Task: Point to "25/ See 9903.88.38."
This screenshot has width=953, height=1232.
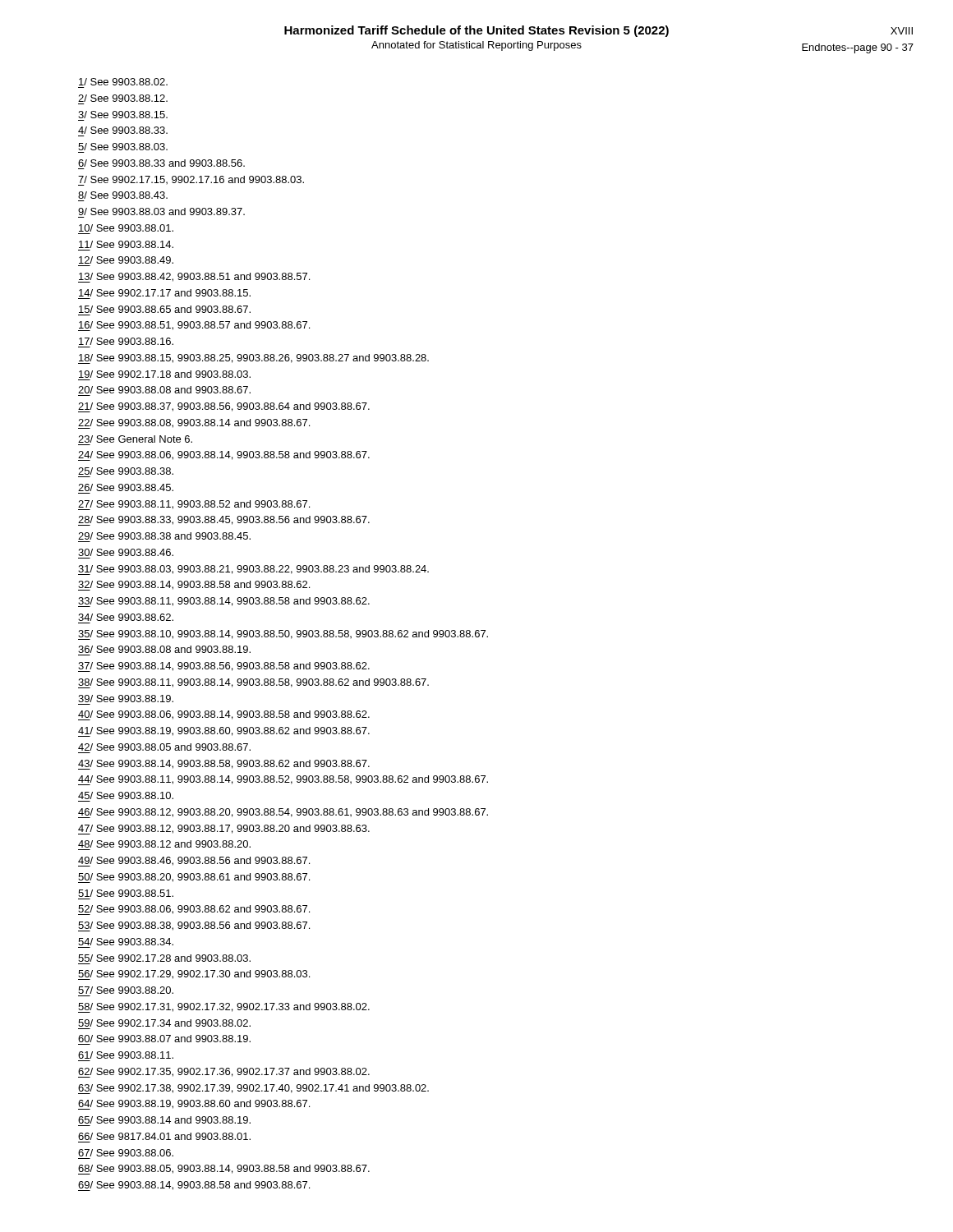Action: (x=126, y=471)
